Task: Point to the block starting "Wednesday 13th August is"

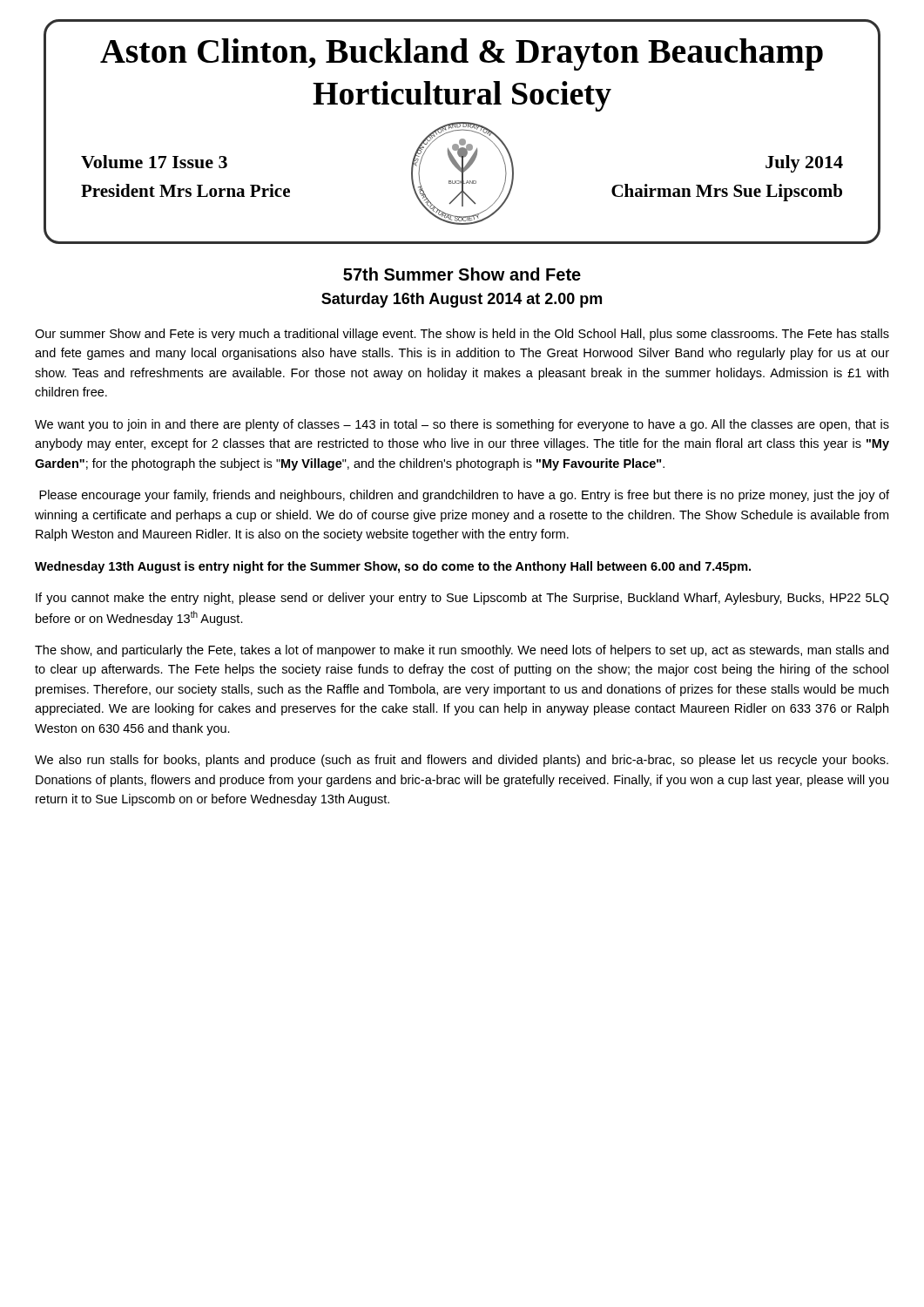Action: 393,566
